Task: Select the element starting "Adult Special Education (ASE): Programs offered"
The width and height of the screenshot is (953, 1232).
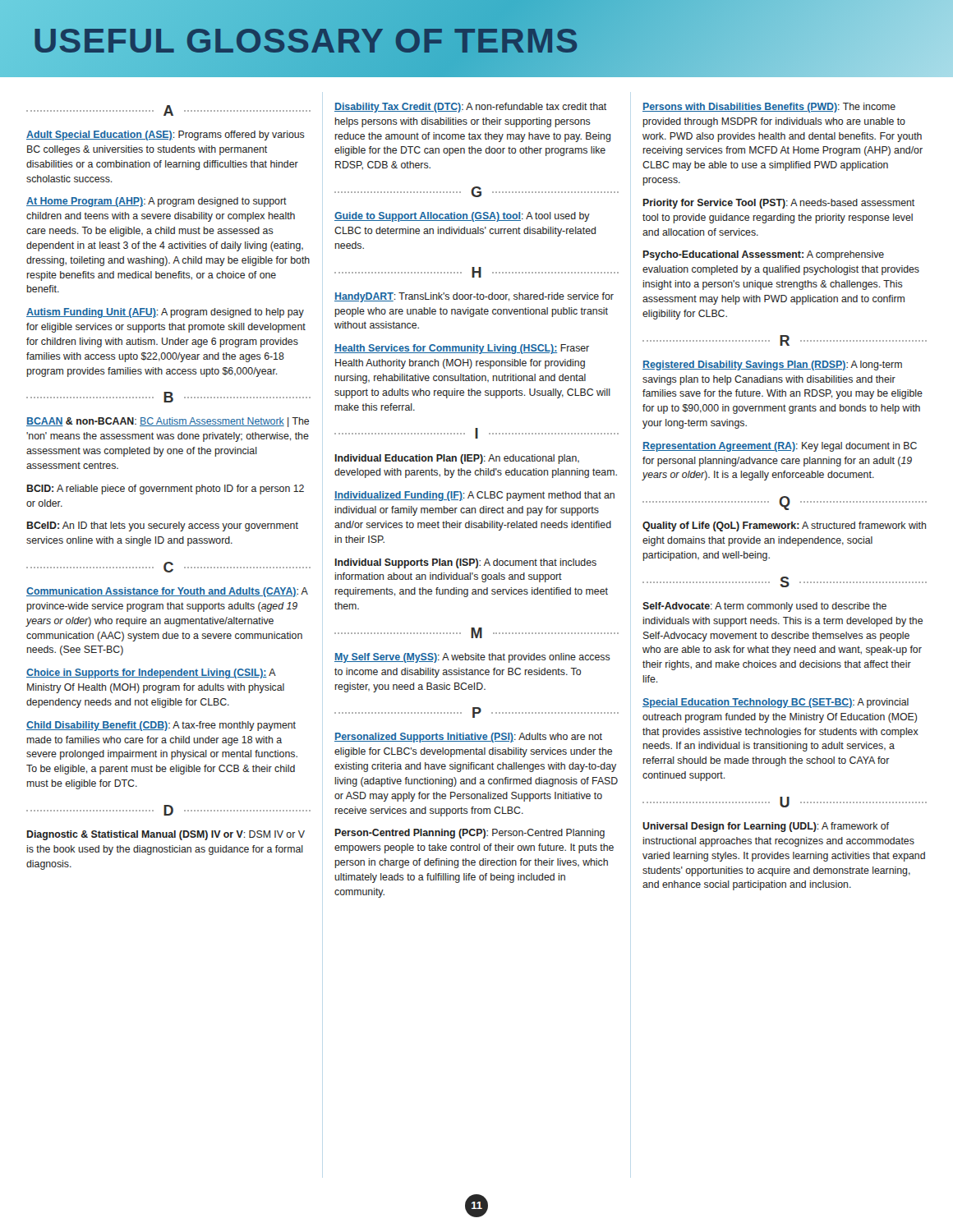Action: click(168, 158)
